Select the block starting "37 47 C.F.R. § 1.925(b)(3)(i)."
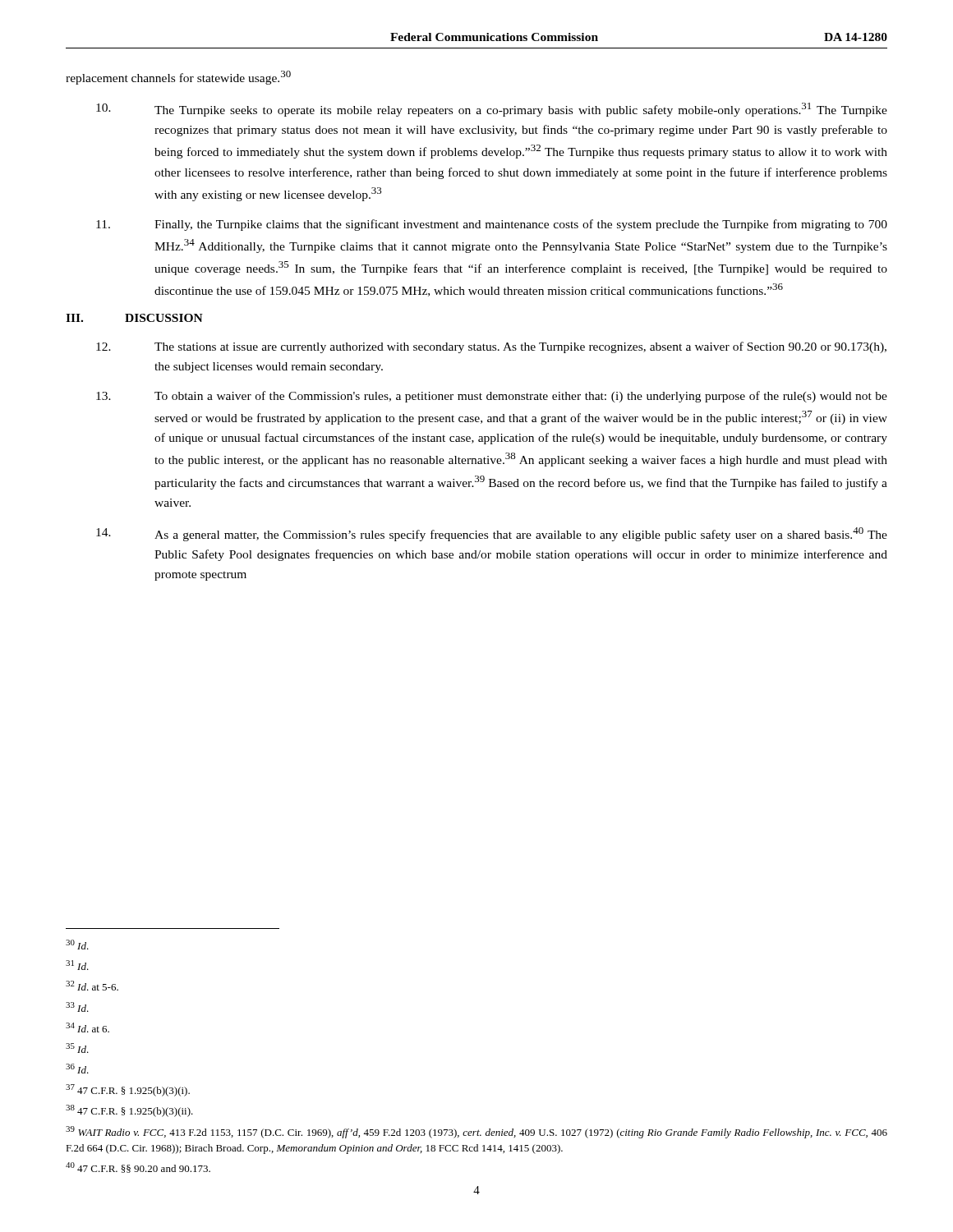953x1232 pixels. point(128,1089)
